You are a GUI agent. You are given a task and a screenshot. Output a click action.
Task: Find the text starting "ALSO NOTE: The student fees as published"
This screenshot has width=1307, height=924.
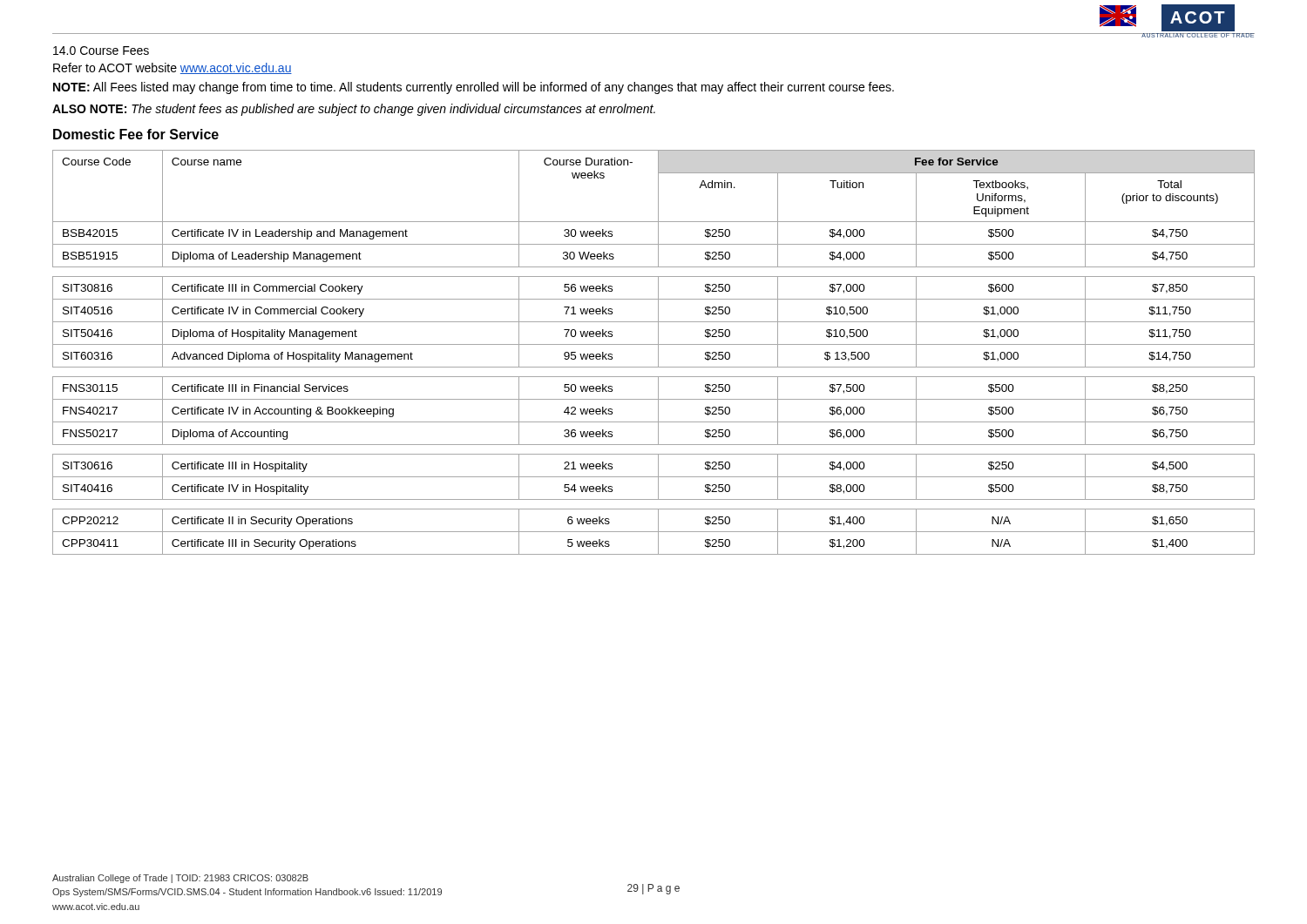(354, 109)
